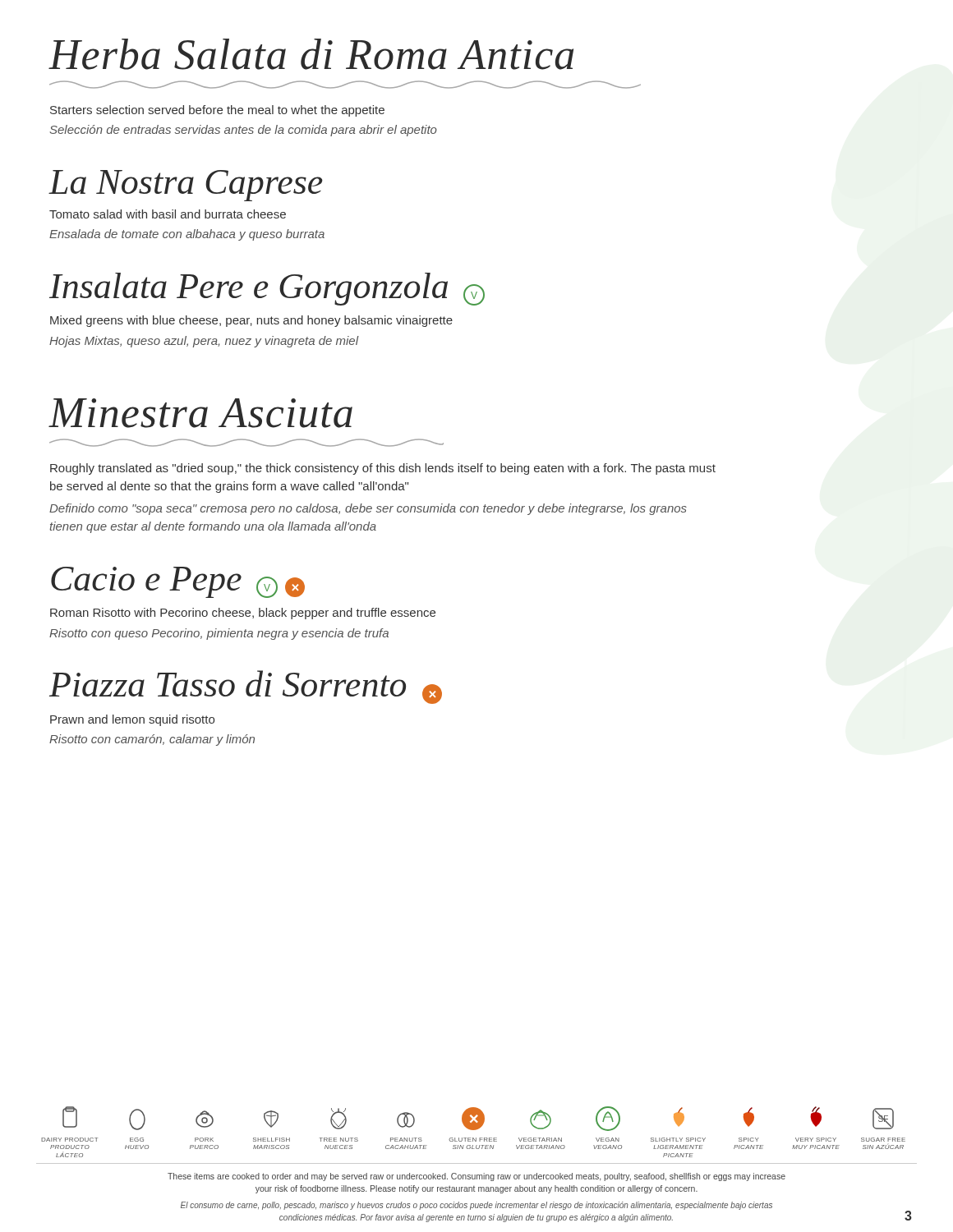
Task: Where is the passage that starts "Roman Risotto with Pecorino cheese,"?
Action: click(386, 623)
